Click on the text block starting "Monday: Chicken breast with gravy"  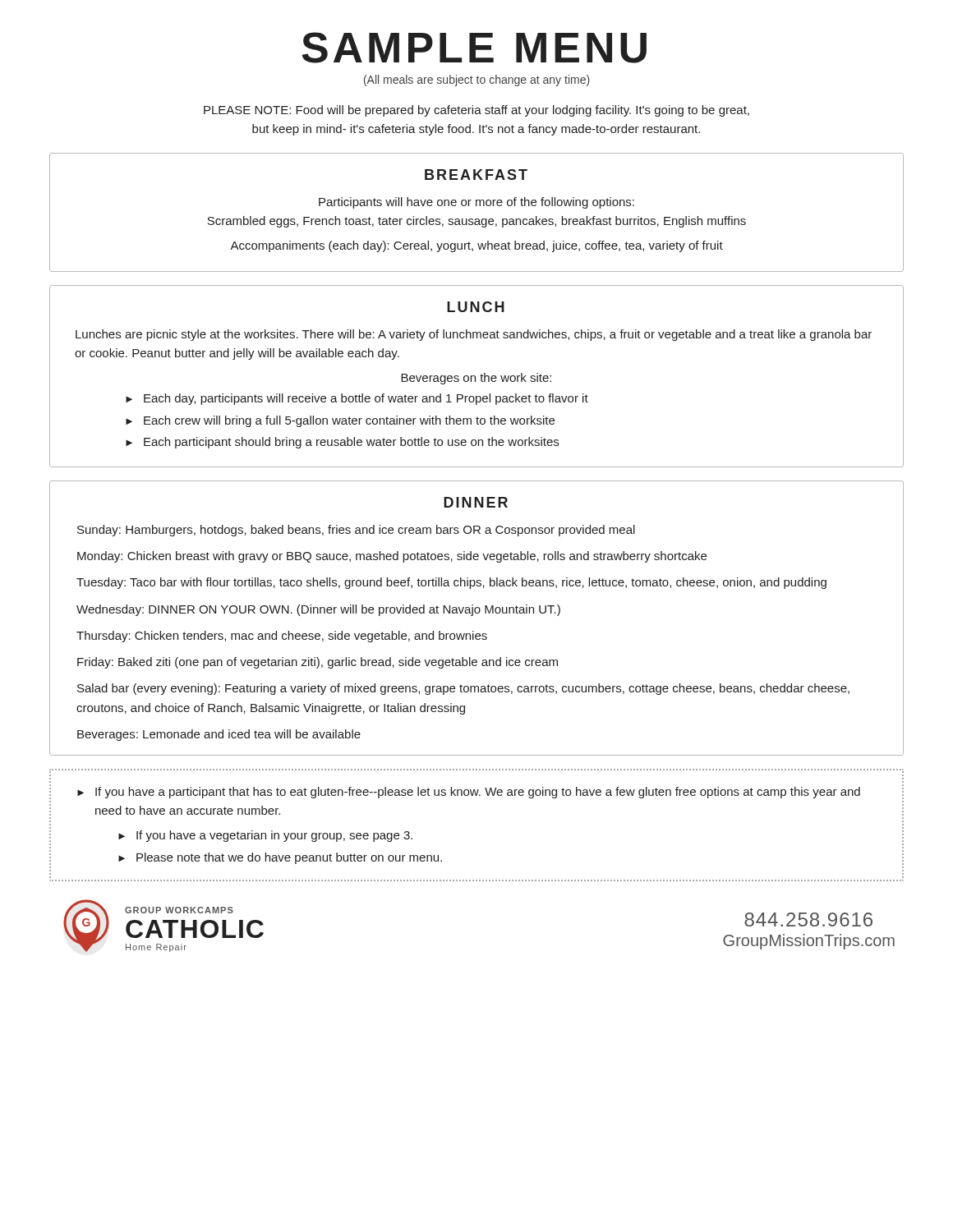[x=392, y=556]
